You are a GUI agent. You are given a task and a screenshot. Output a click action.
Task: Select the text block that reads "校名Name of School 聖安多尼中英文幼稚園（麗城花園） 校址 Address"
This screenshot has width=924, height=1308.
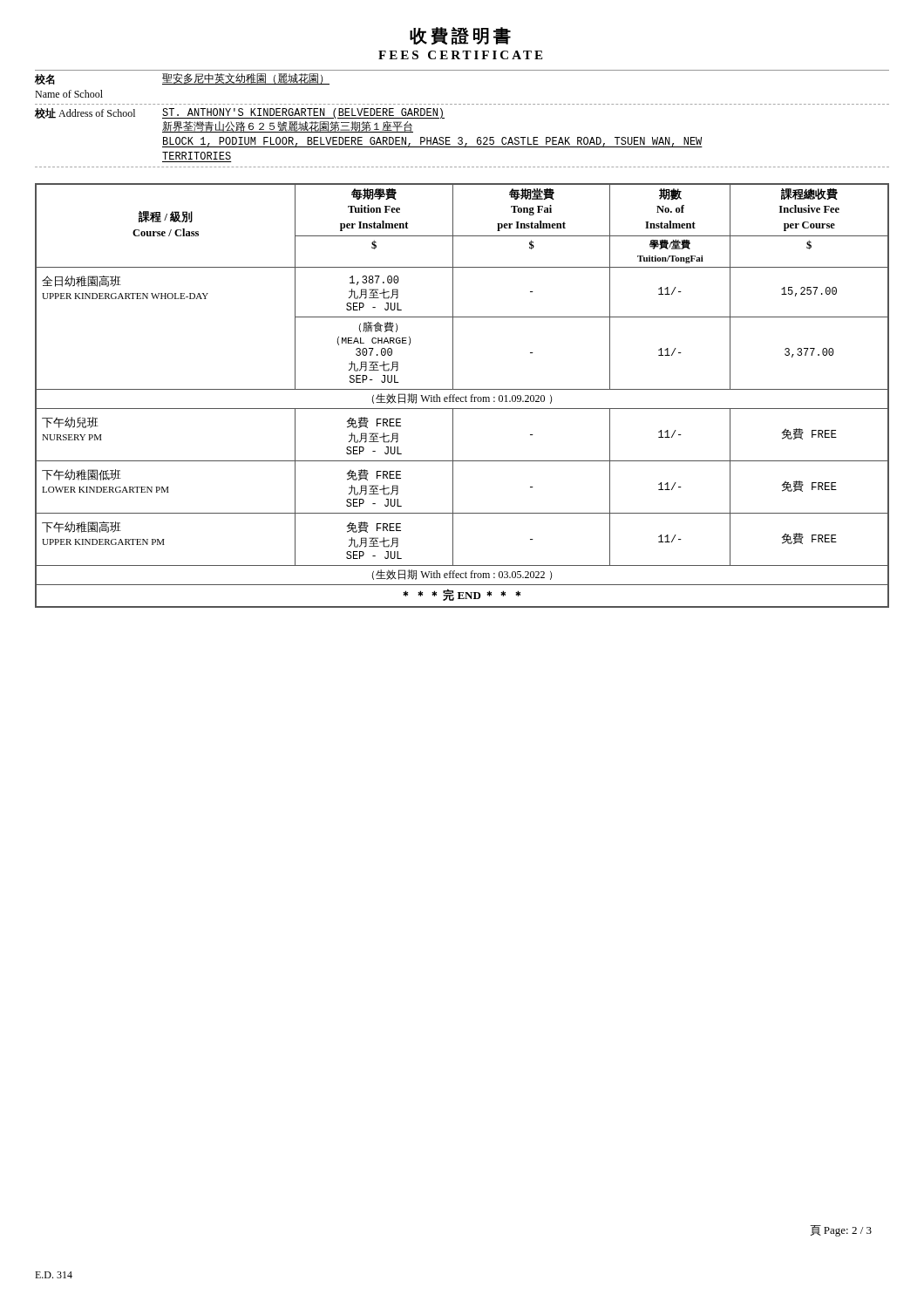[x=182, y=79]
